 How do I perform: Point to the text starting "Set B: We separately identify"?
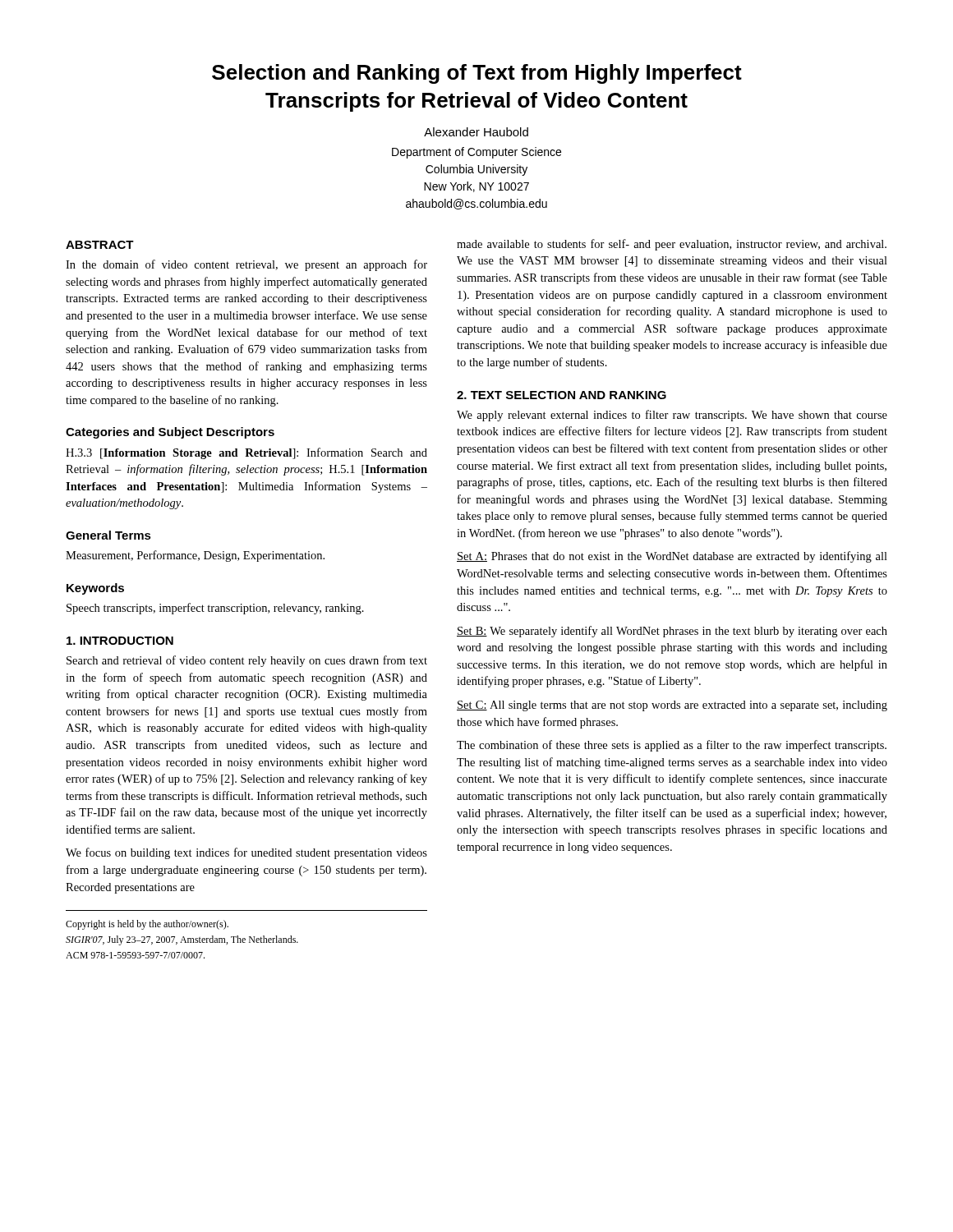(x=672, y=656)
